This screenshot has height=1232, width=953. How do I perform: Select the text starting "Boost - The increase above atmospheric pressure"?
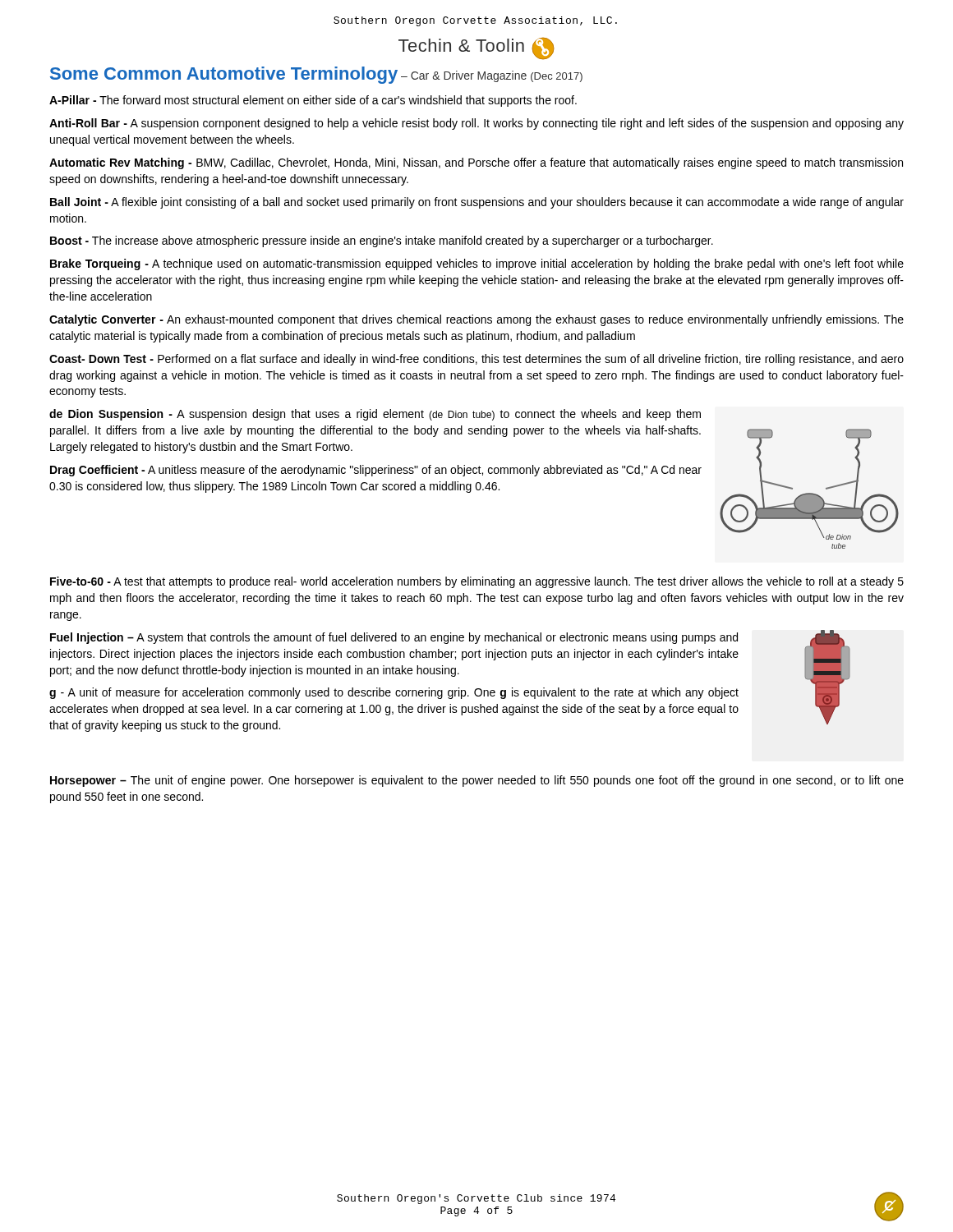[476, 242]
